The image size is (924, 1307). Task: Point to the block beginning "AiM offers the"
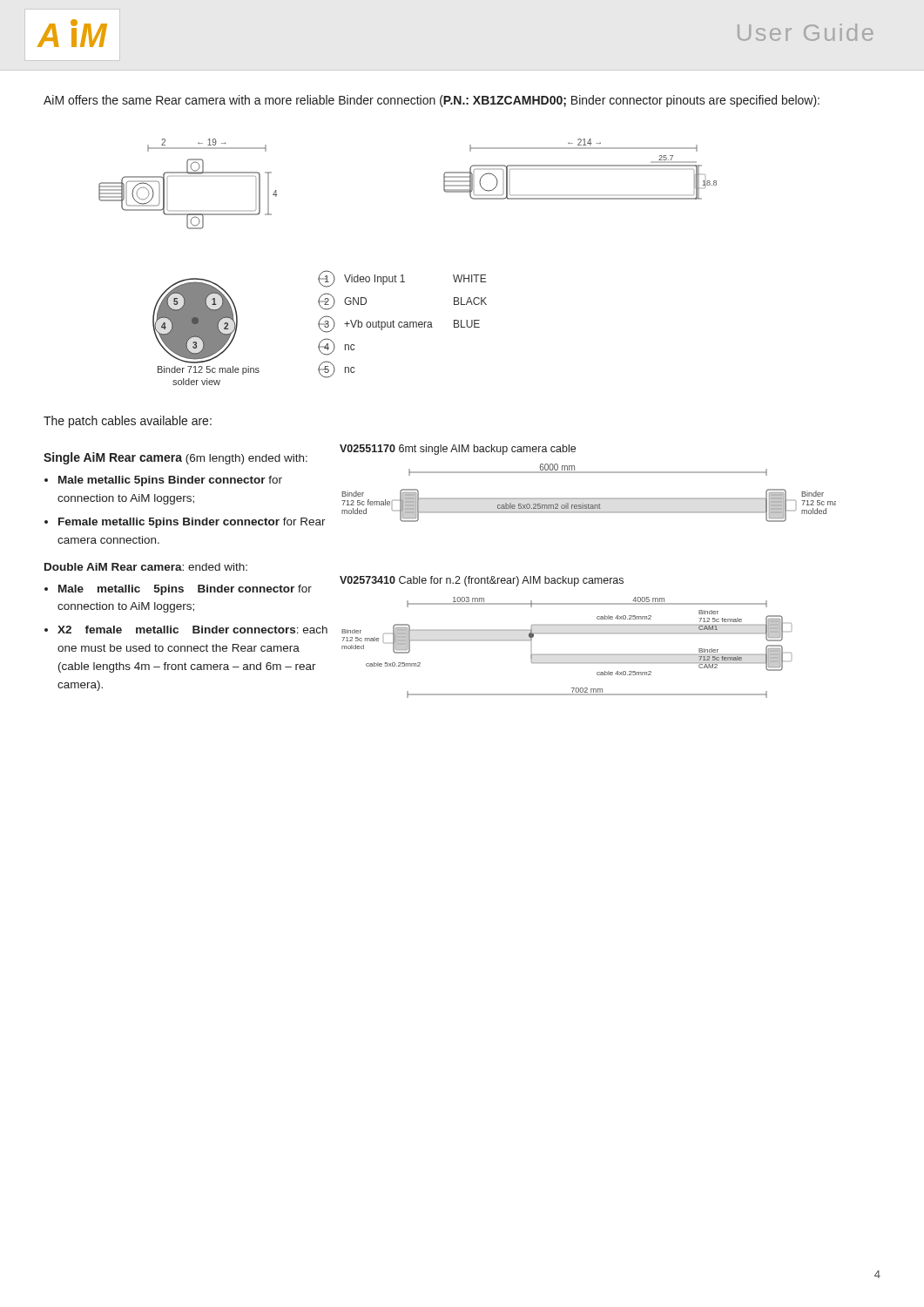click(432, 100)
